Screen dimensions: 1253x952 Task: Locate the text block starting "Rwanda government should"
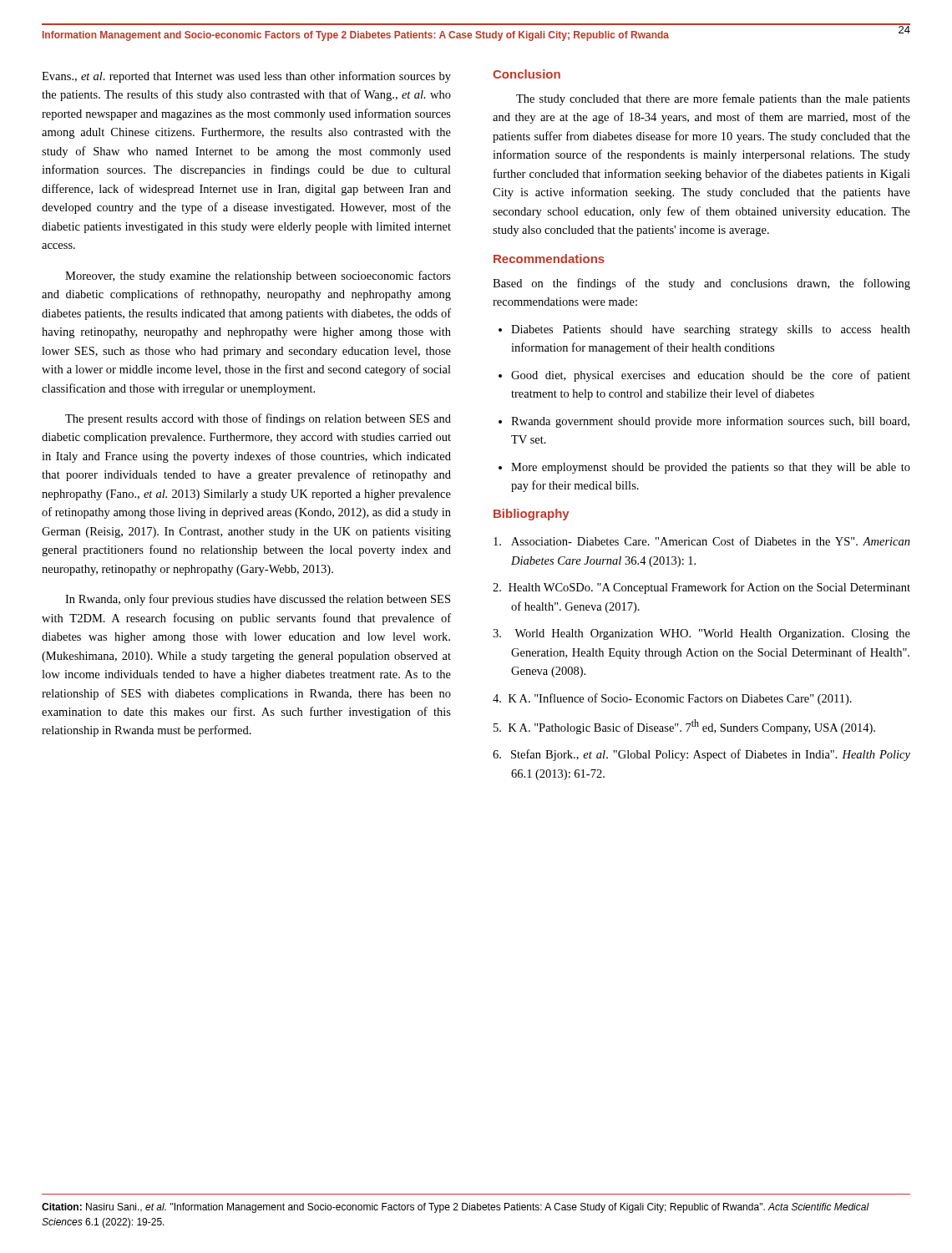point(711,430)
